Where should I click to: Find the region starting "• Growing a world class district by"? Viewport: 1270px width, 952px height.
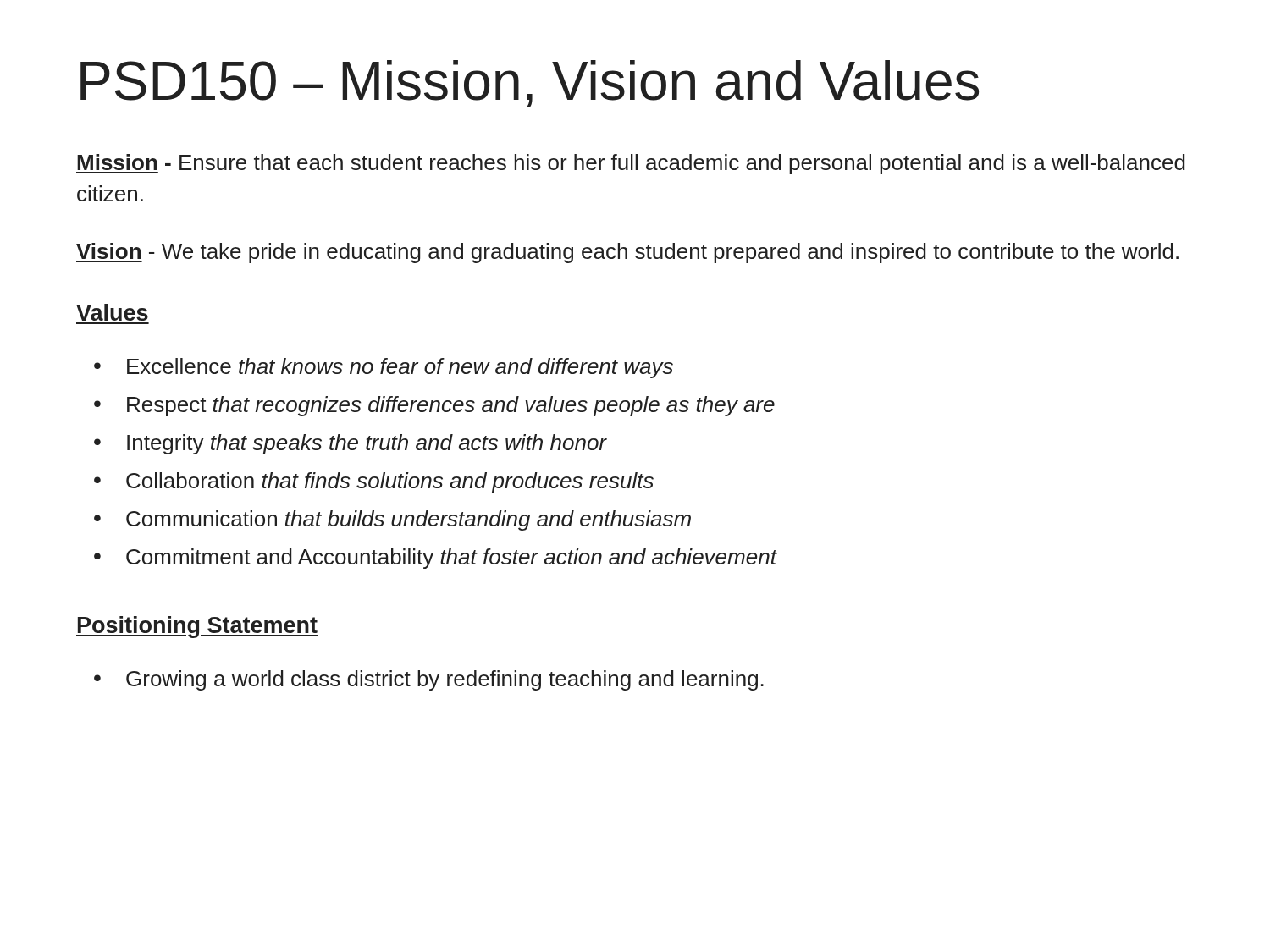(429, 679)
